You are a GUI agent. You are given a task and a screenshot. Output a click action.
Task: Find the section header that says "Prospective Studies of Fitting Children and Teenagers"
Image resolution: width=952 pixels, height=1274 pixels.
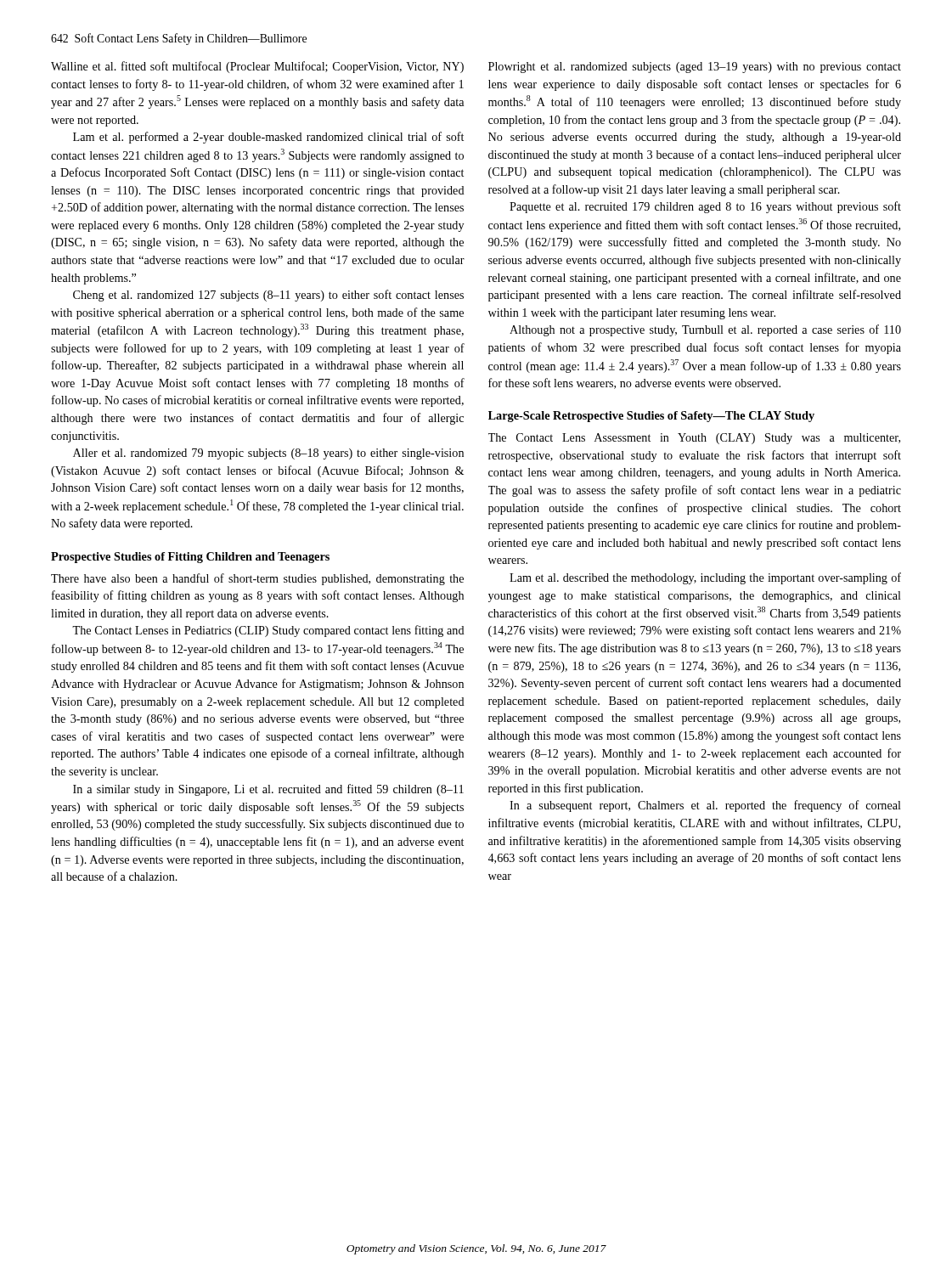pos(190,556)
